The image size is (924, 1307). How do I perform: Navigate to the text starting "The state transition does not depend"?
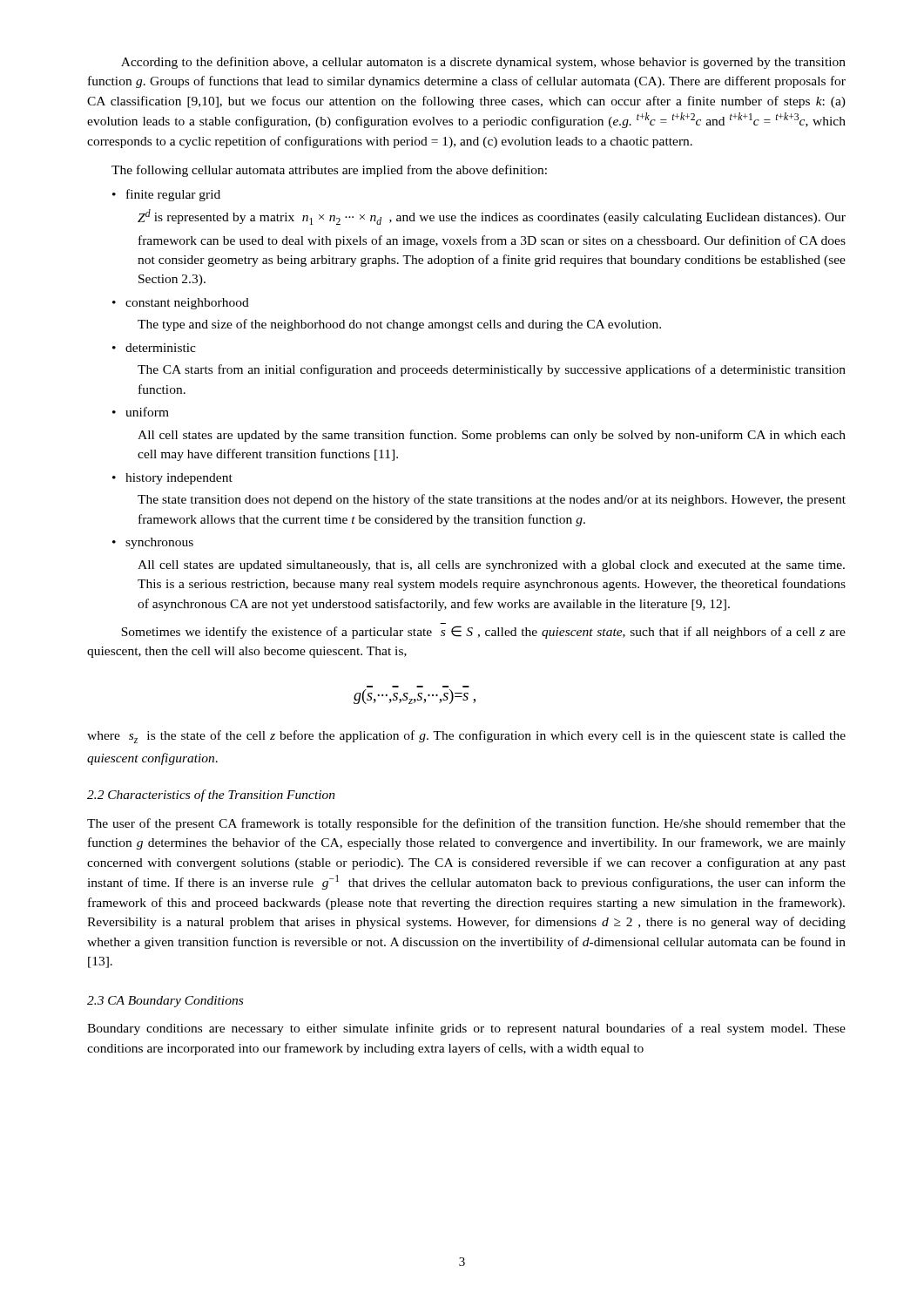point(492,509)
